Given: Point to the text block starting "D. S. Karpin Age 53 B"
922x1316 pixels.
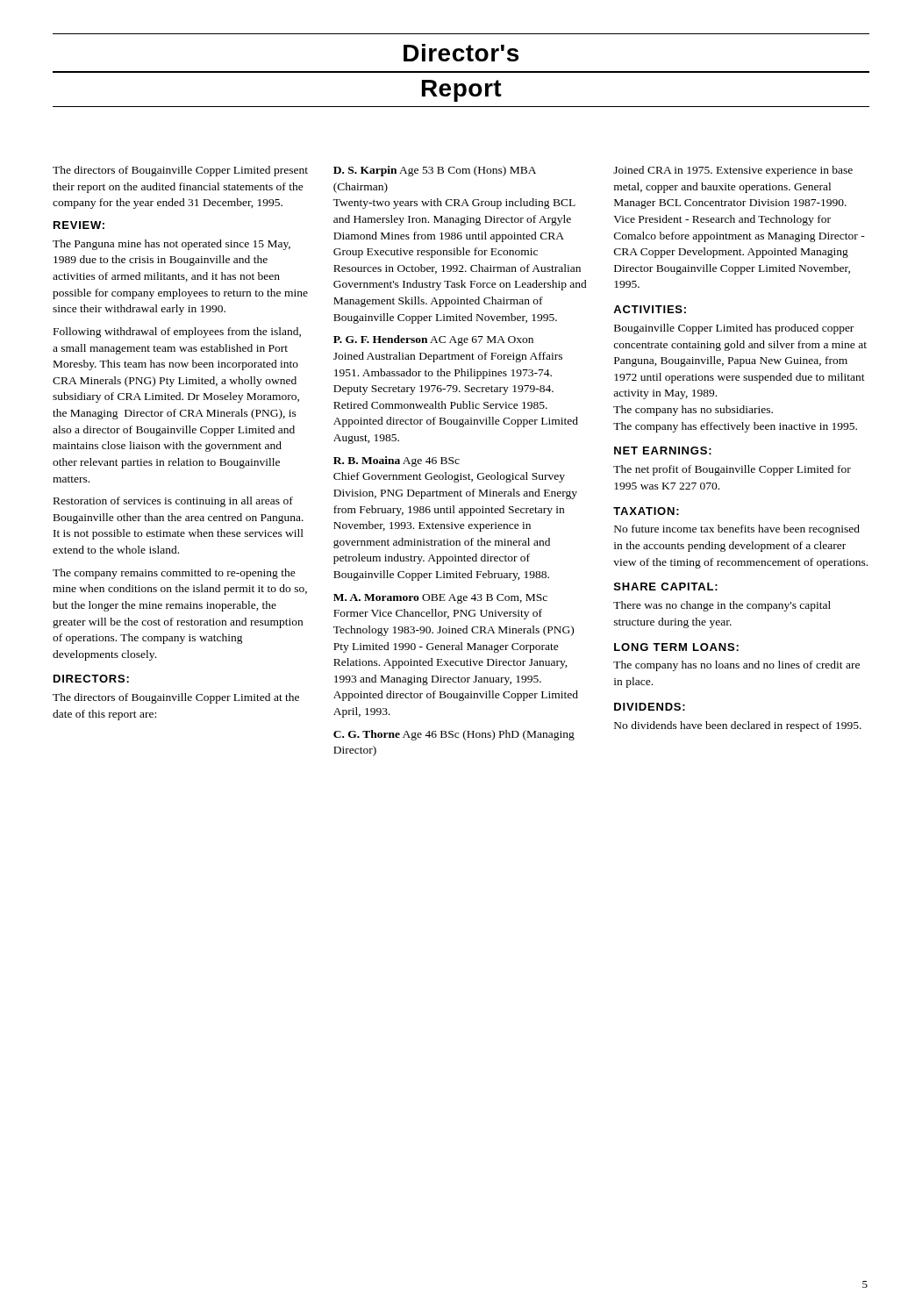Looking at the screenshot, I should (461, 244).
